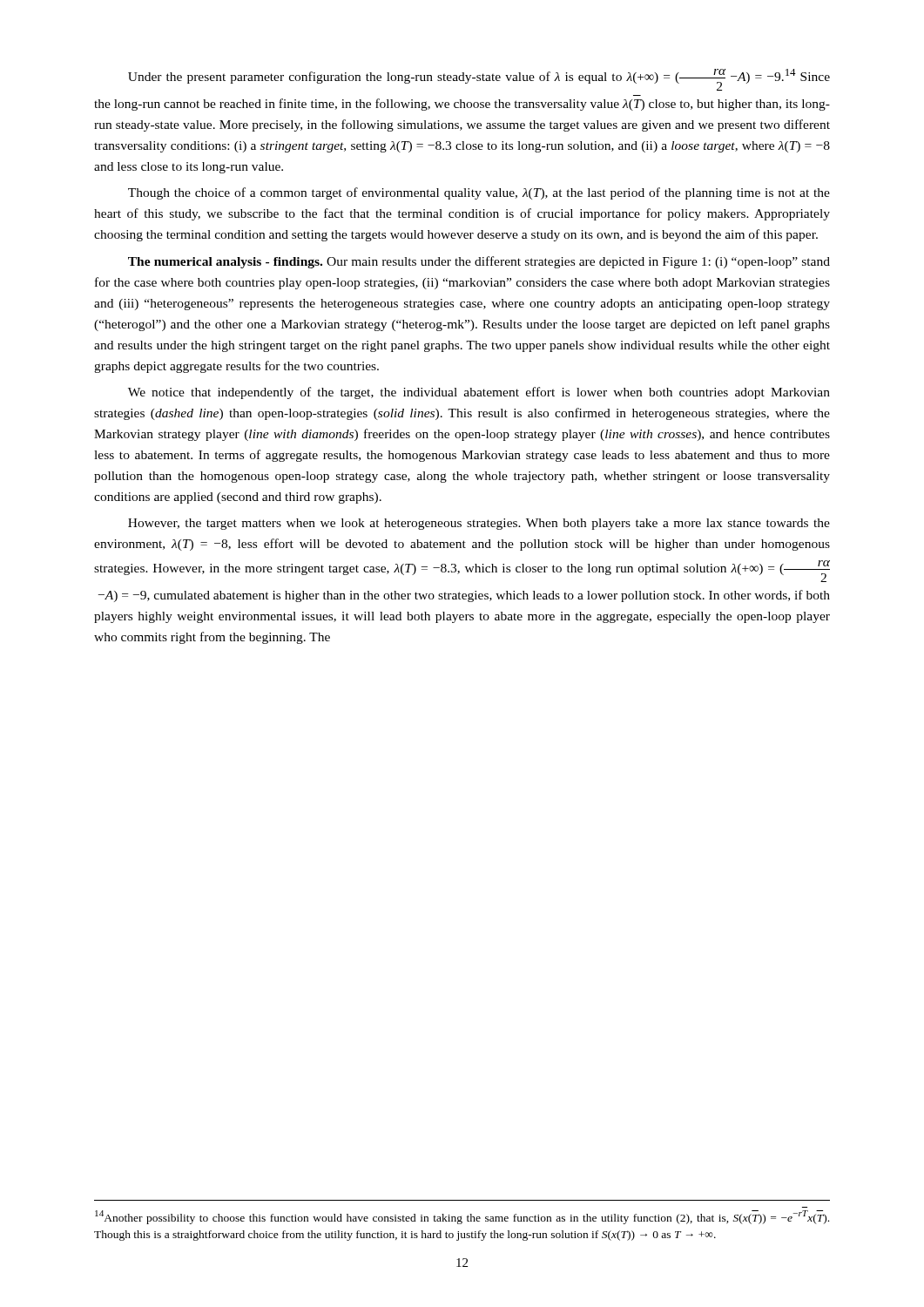The width and height of the screenshot is (924, 1307).
Task: Navigate to the text block starting "Under the present parameter configuration"
Action: [x=462, y=120]
